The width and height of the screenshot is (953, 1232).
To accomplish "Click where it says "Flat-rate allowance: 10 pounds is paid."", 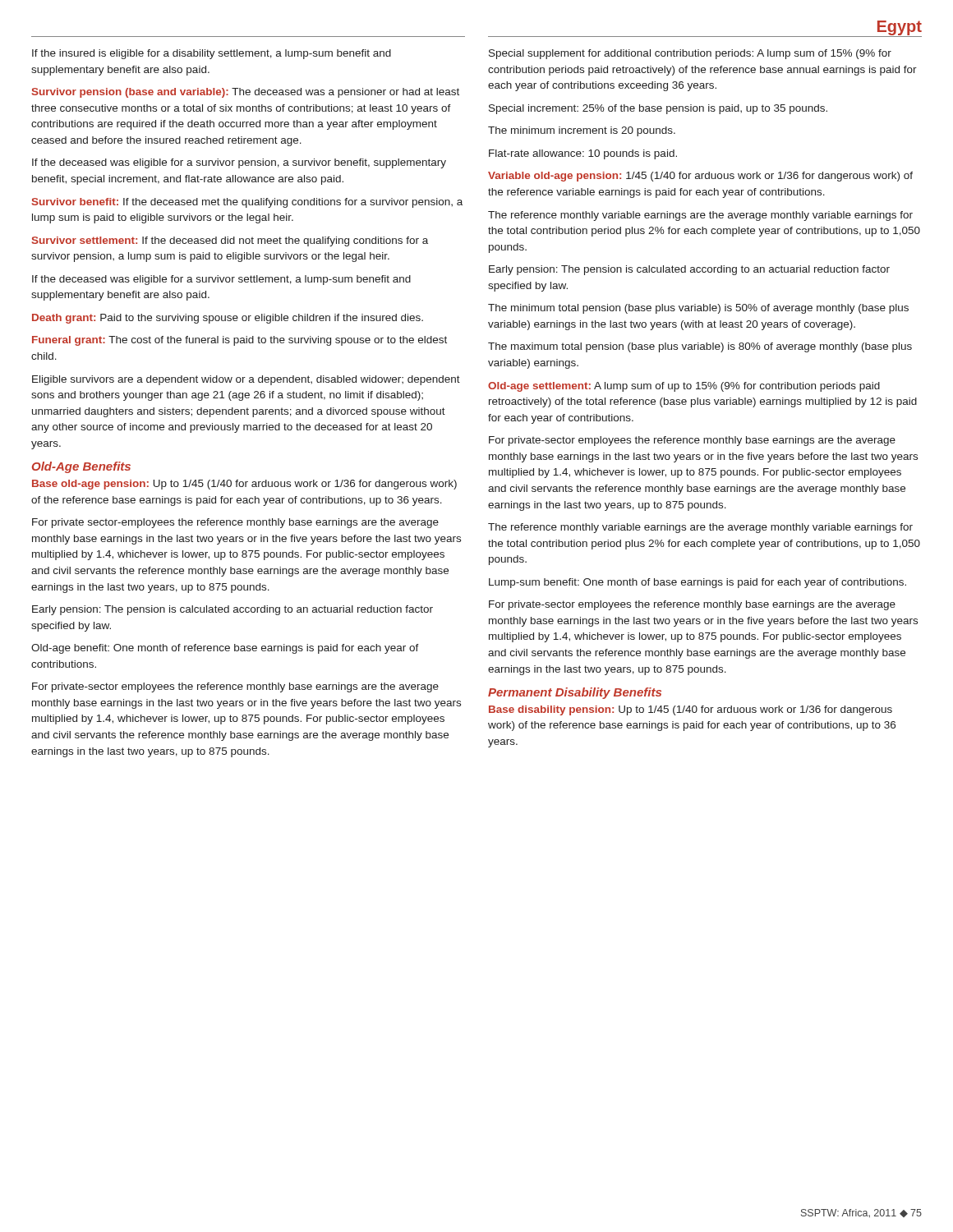I will 583,153.
